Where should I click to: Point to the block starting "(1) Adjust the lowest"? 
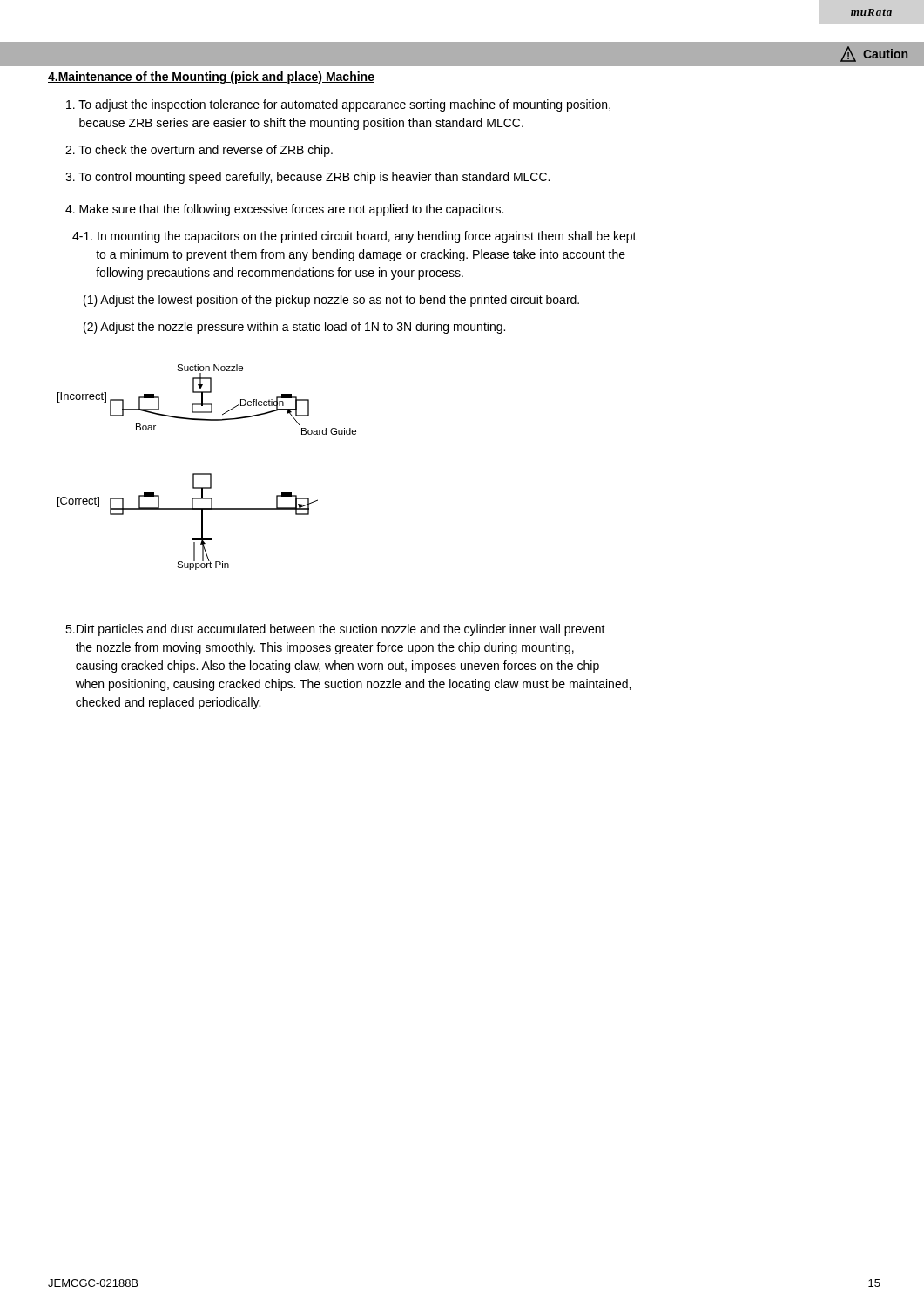(x=331, y=300)
